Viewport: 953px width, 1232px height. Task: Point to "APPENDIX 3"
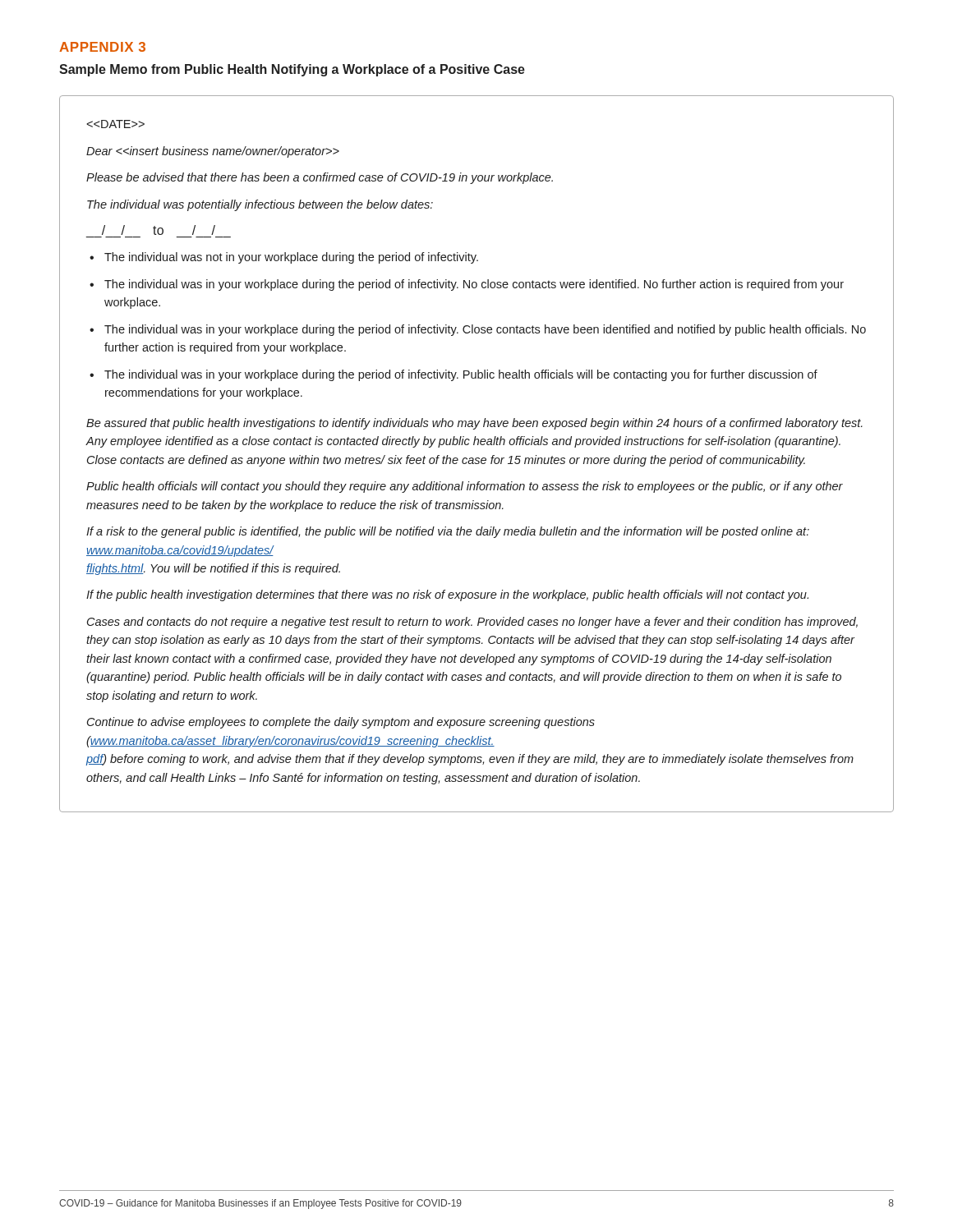103,47
